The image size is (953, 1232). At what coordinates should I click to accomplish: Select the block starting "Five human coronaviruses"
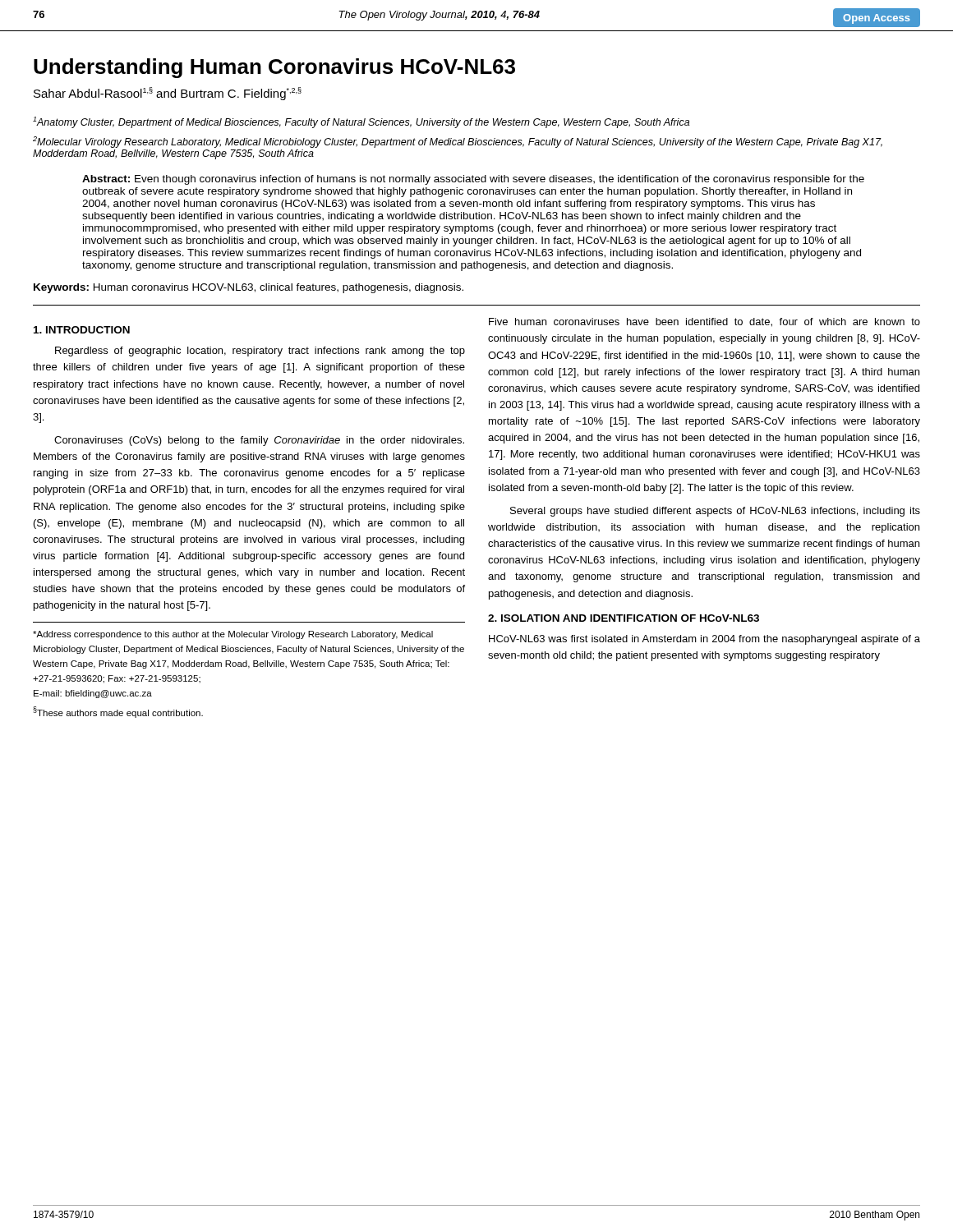(x=704, y=458)
